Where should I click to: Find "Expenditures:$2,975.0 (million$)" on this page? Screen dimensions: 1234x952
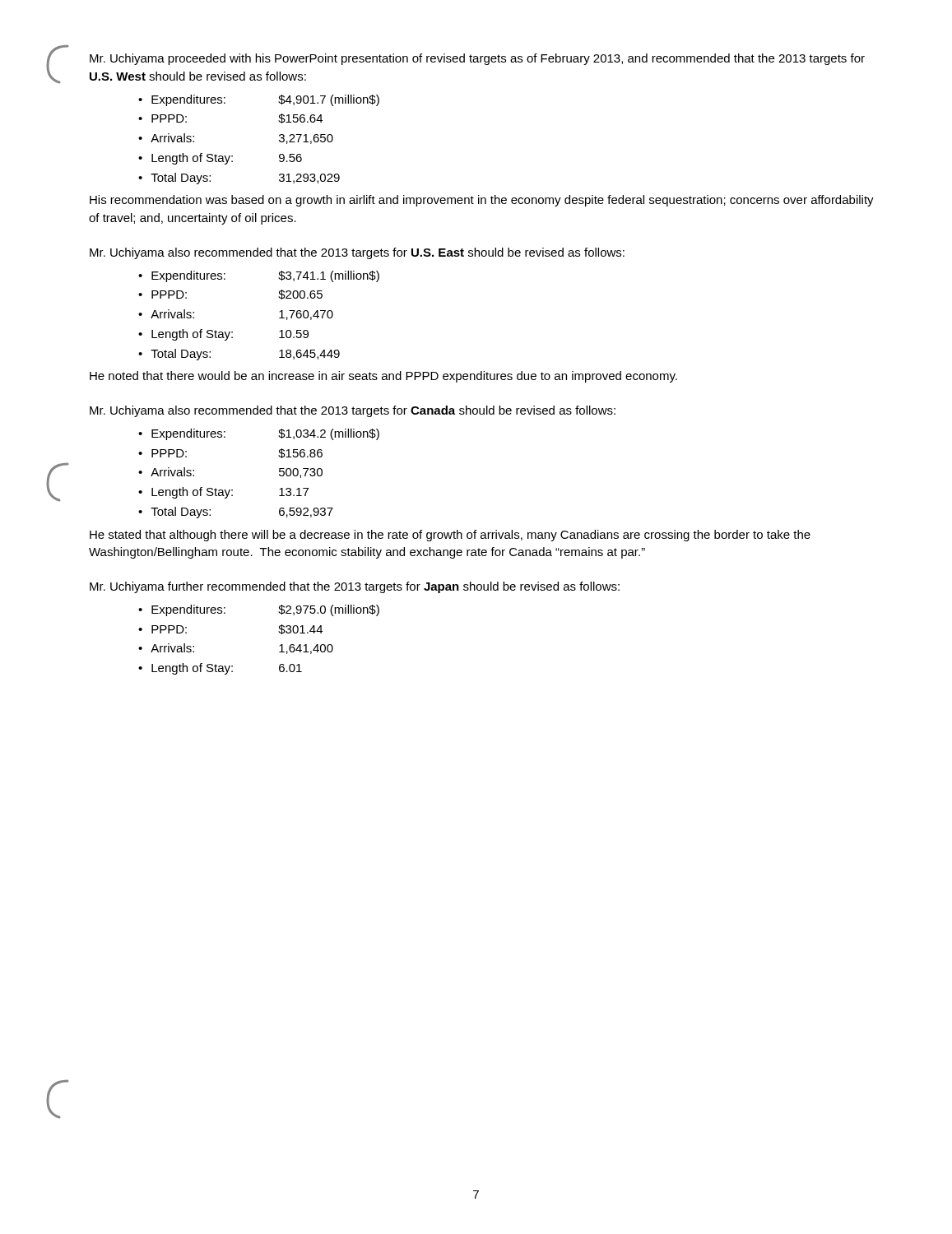click(187, 610)
